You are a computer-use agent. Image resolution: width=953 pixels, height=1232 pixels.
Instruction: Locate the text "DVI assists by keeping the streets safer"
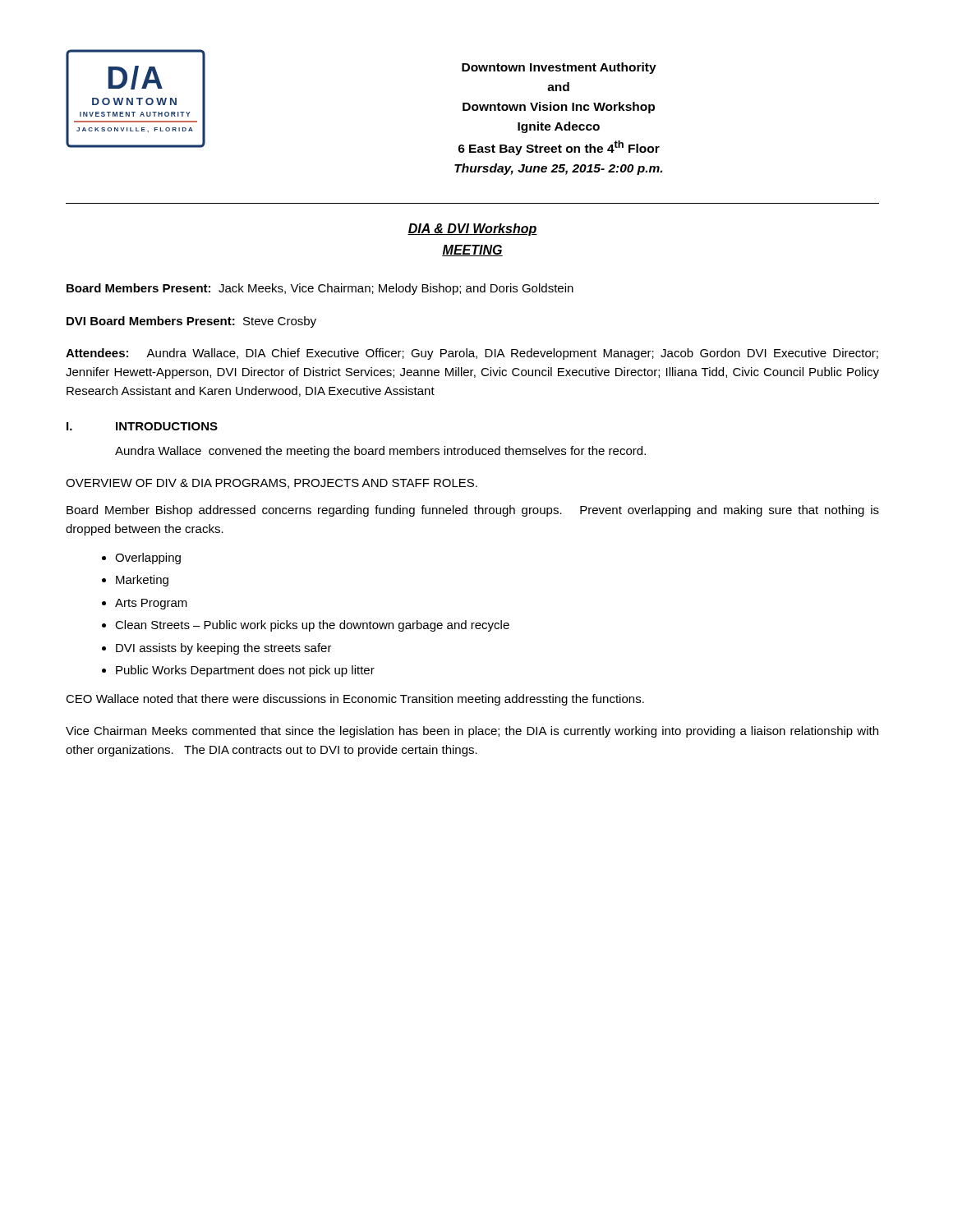(x=223, y=647)
